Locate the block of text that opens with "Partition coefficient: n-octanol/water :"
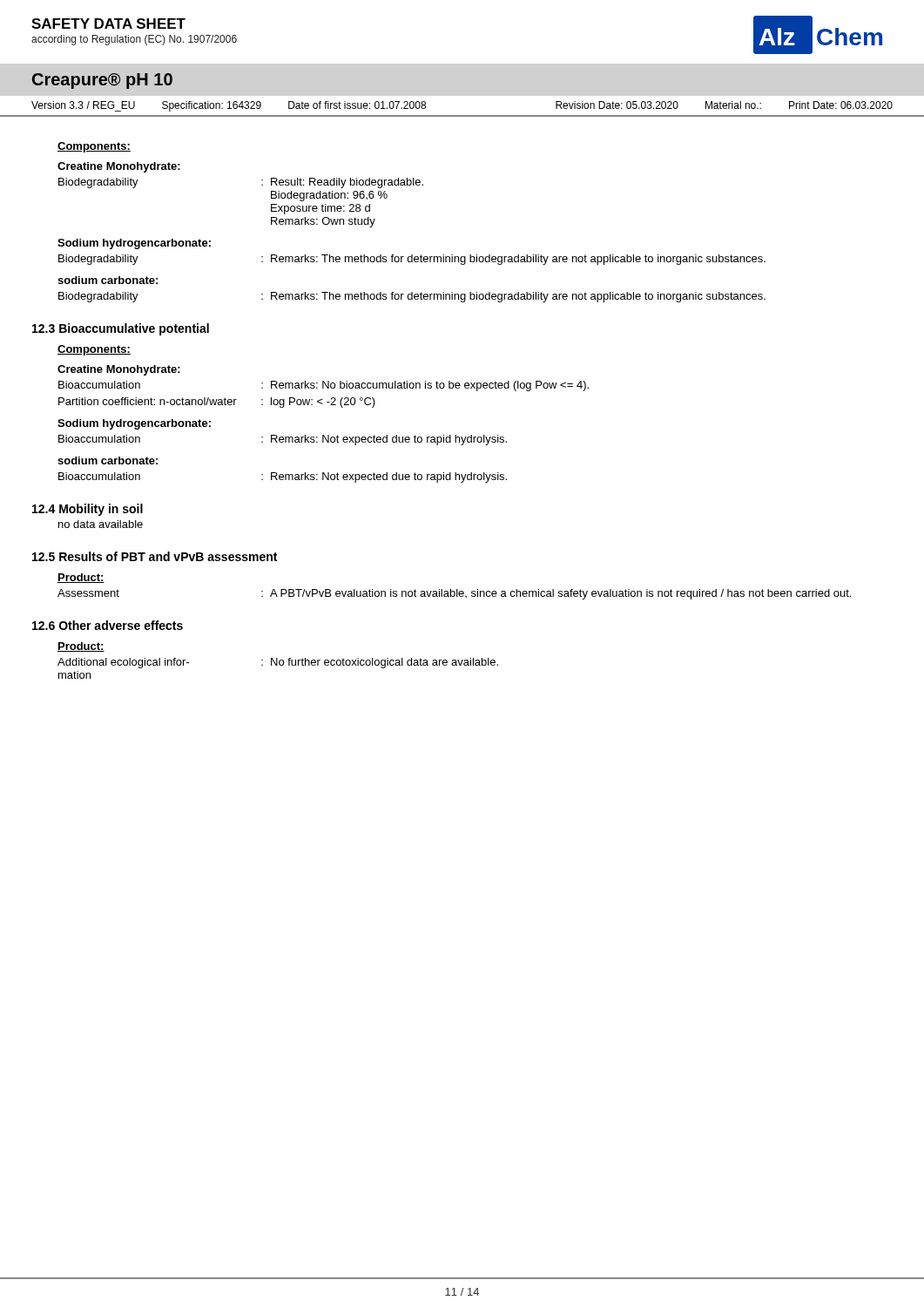The height and width of the screenshot is (1307, 924). (475, 401)
